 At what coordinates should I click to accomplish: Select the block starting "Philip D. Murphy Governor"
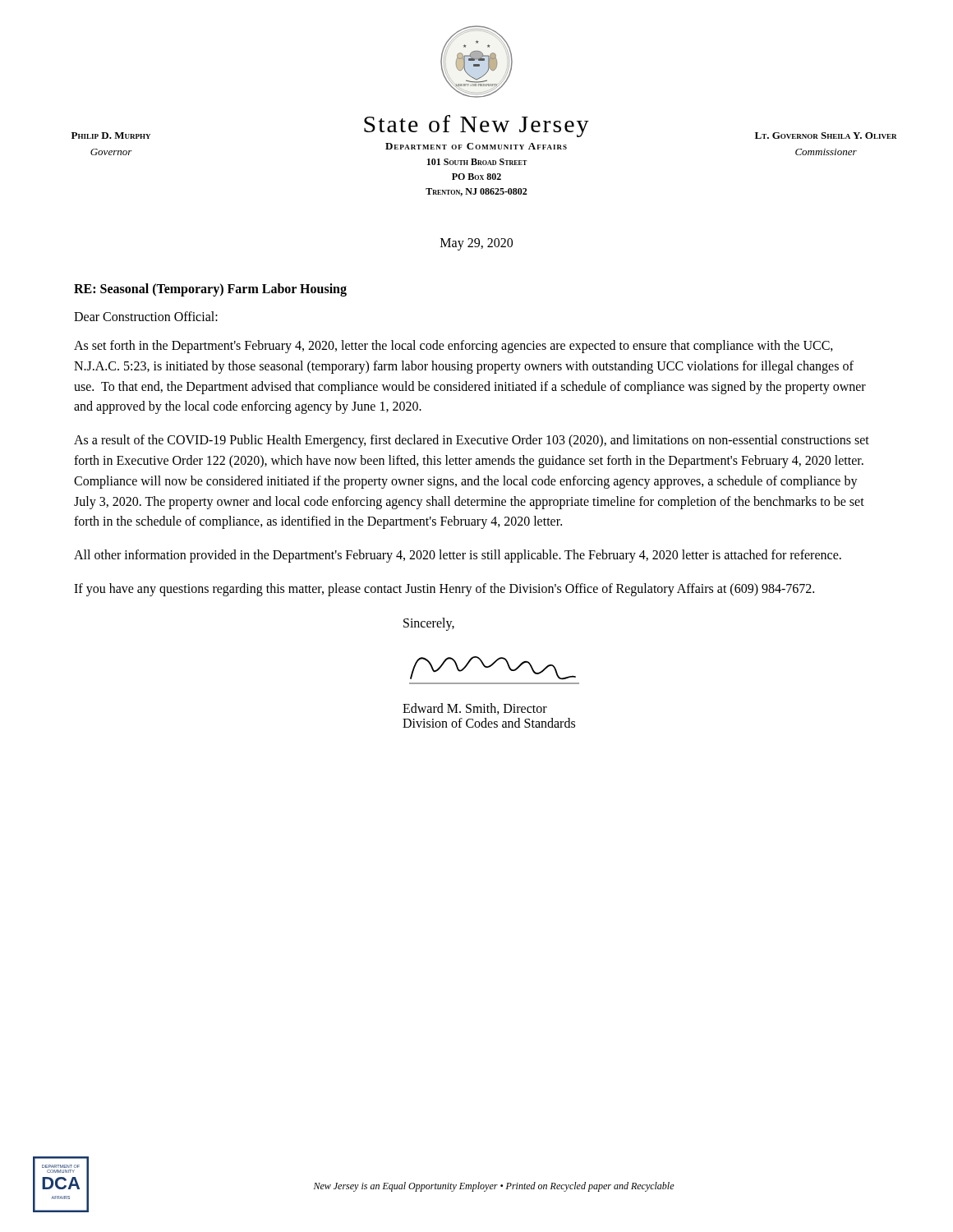[111, 143]
